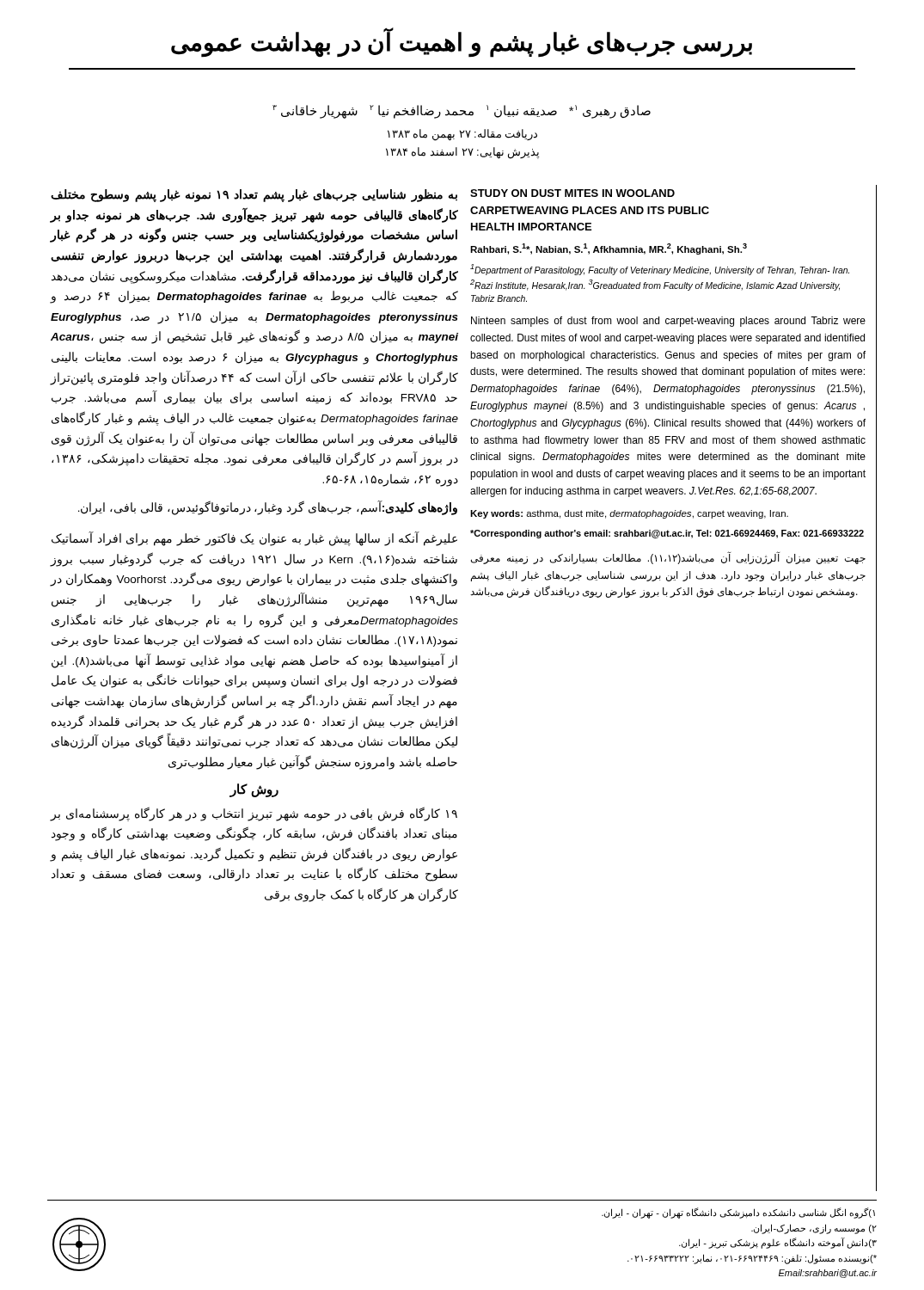Screen dimensions: 1290x924
Task: Where is the passage that starts "به منظور شناسایی جرب‌های غبار پشم تعداد ۱۹"?
Action: click(x=254, y=337)
